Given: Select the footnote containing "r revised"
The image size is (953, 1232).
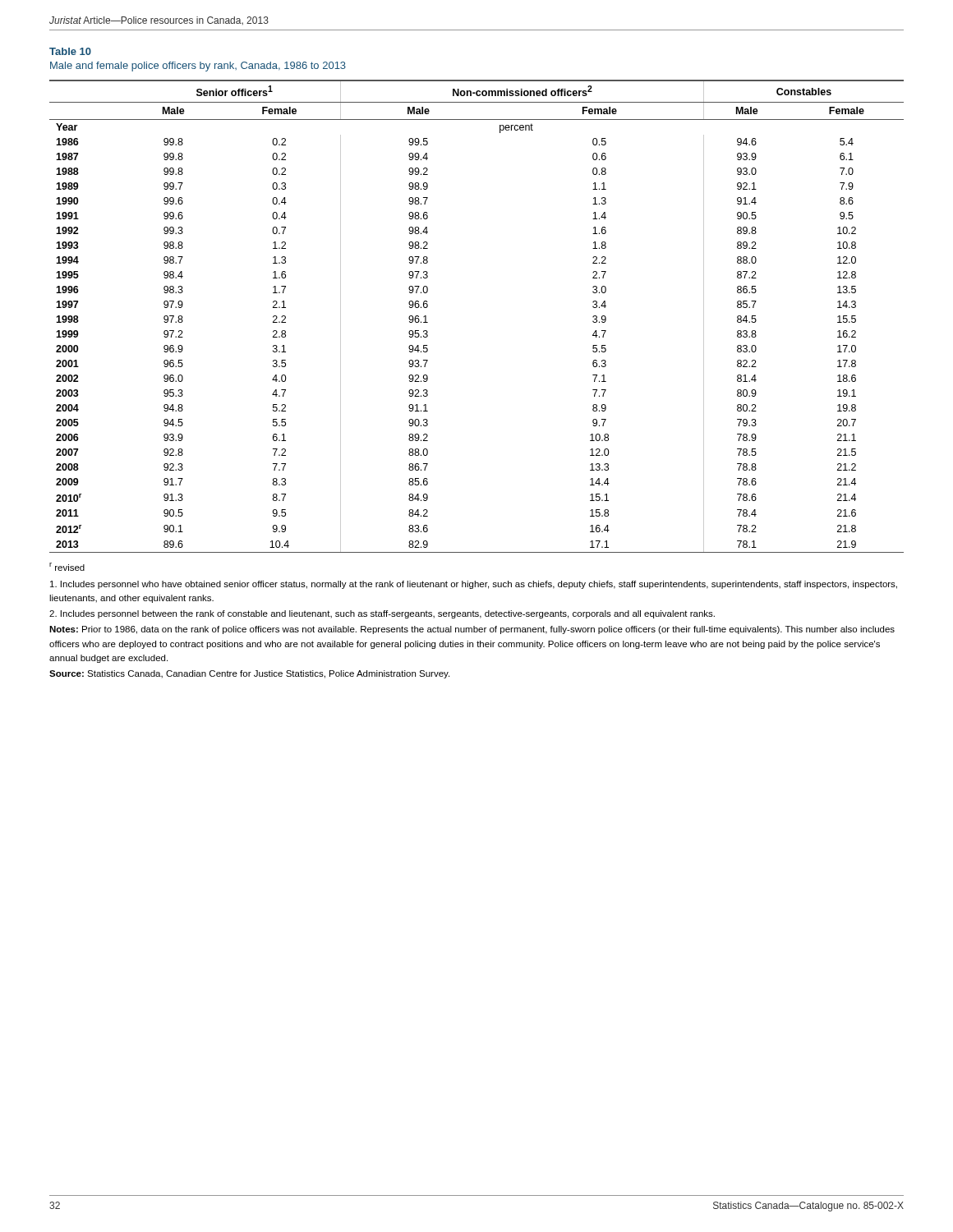Looking at the screenshot, I should [67, 567].
